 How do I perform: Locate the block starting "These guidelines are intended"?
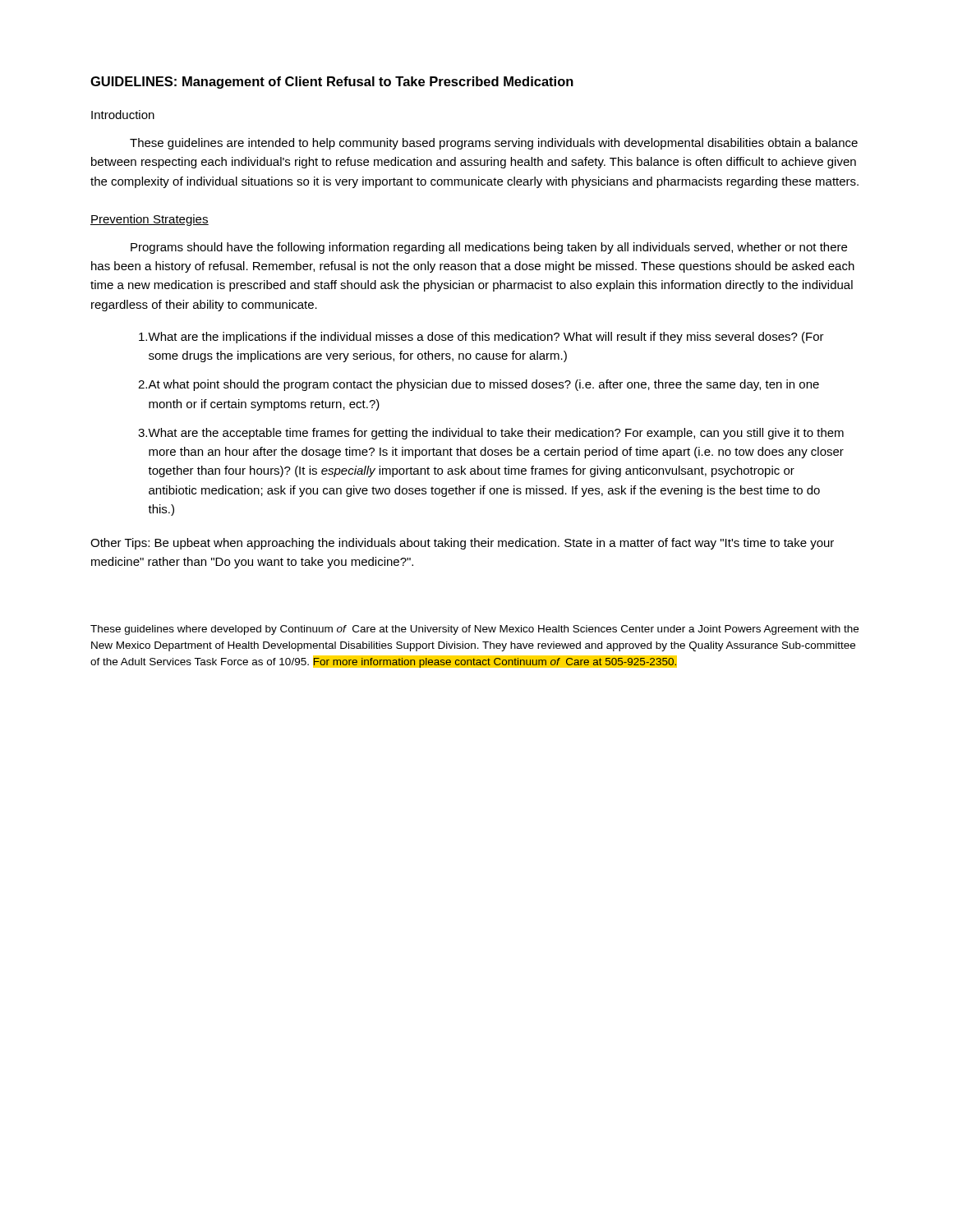475,162
